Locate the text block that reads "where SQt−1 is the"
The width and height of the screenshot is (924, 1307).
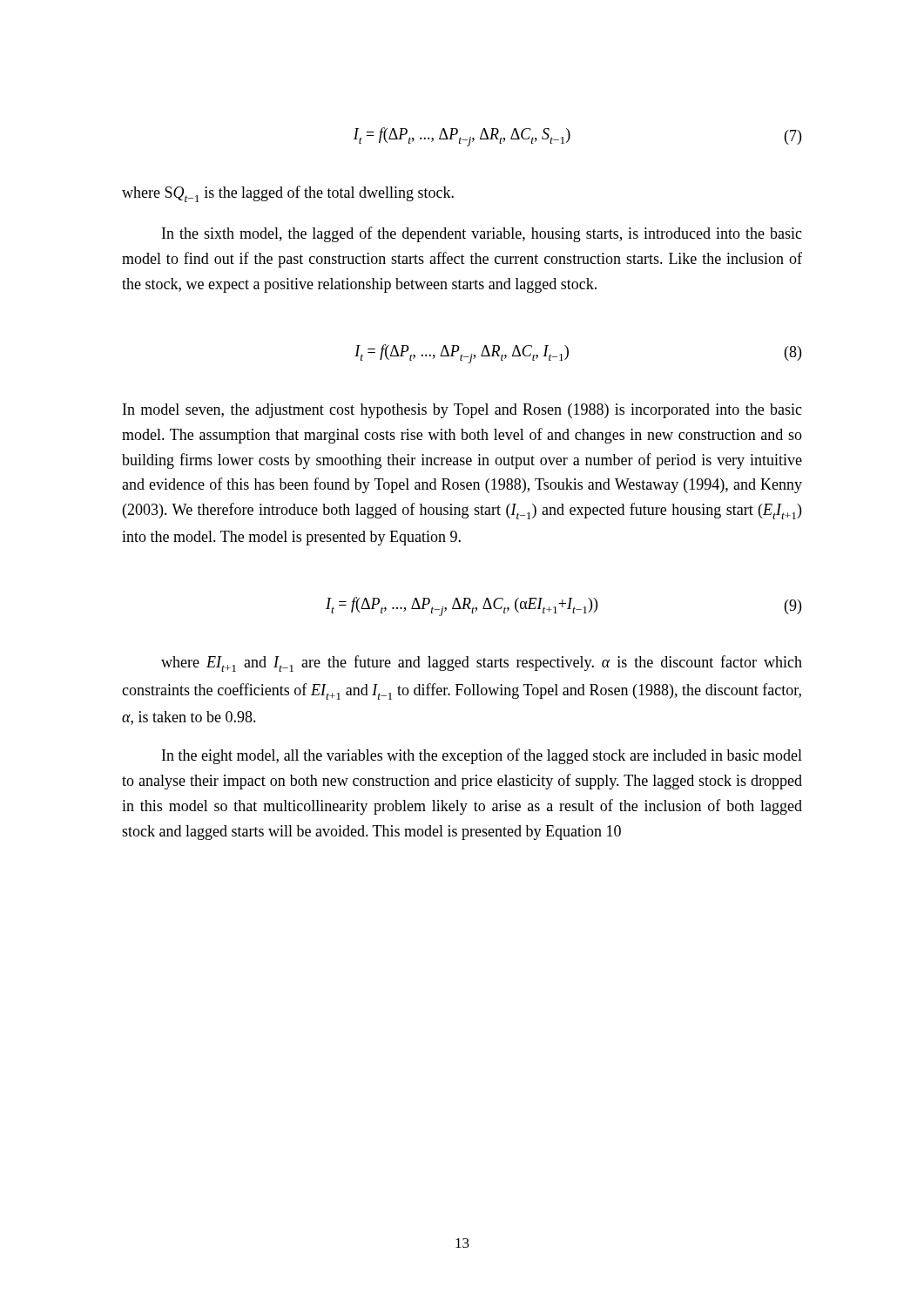pos(288,194)
